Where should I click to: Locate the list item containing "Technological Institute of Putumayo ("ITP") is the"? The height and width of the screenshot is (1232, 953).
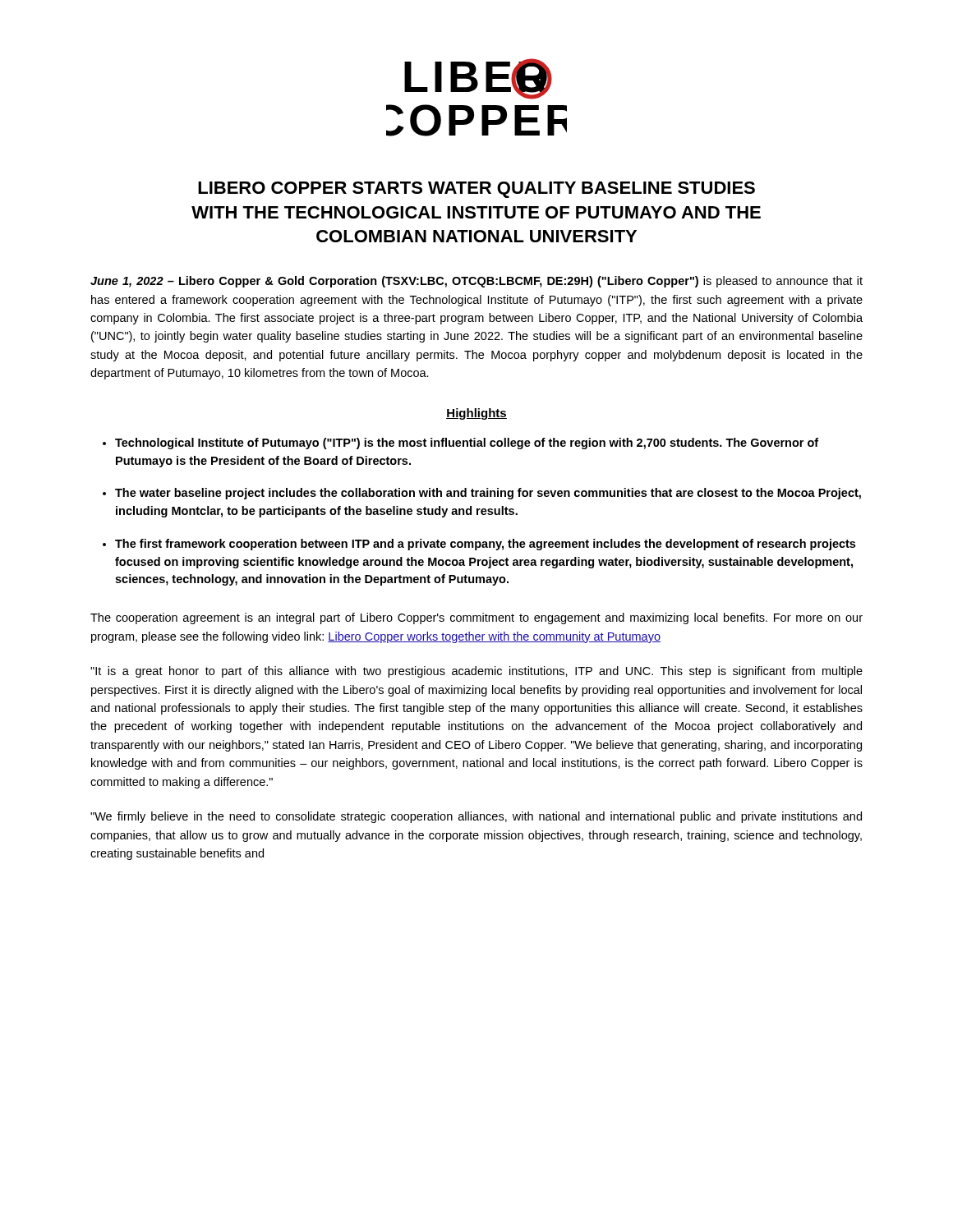coord(467,452)
